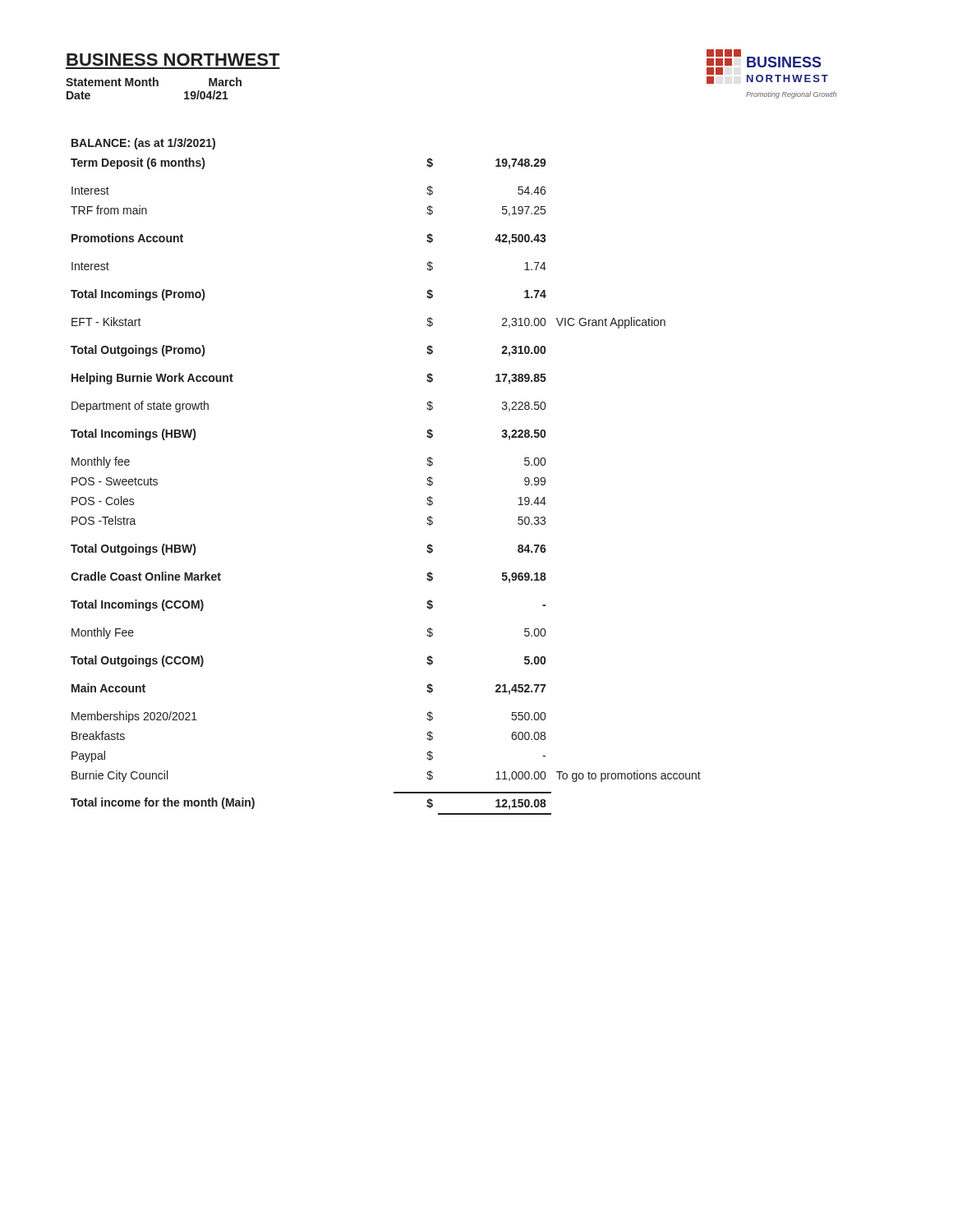
Task: Click on the text block starting "TRF from main $"
Action: tap(105, 211)
